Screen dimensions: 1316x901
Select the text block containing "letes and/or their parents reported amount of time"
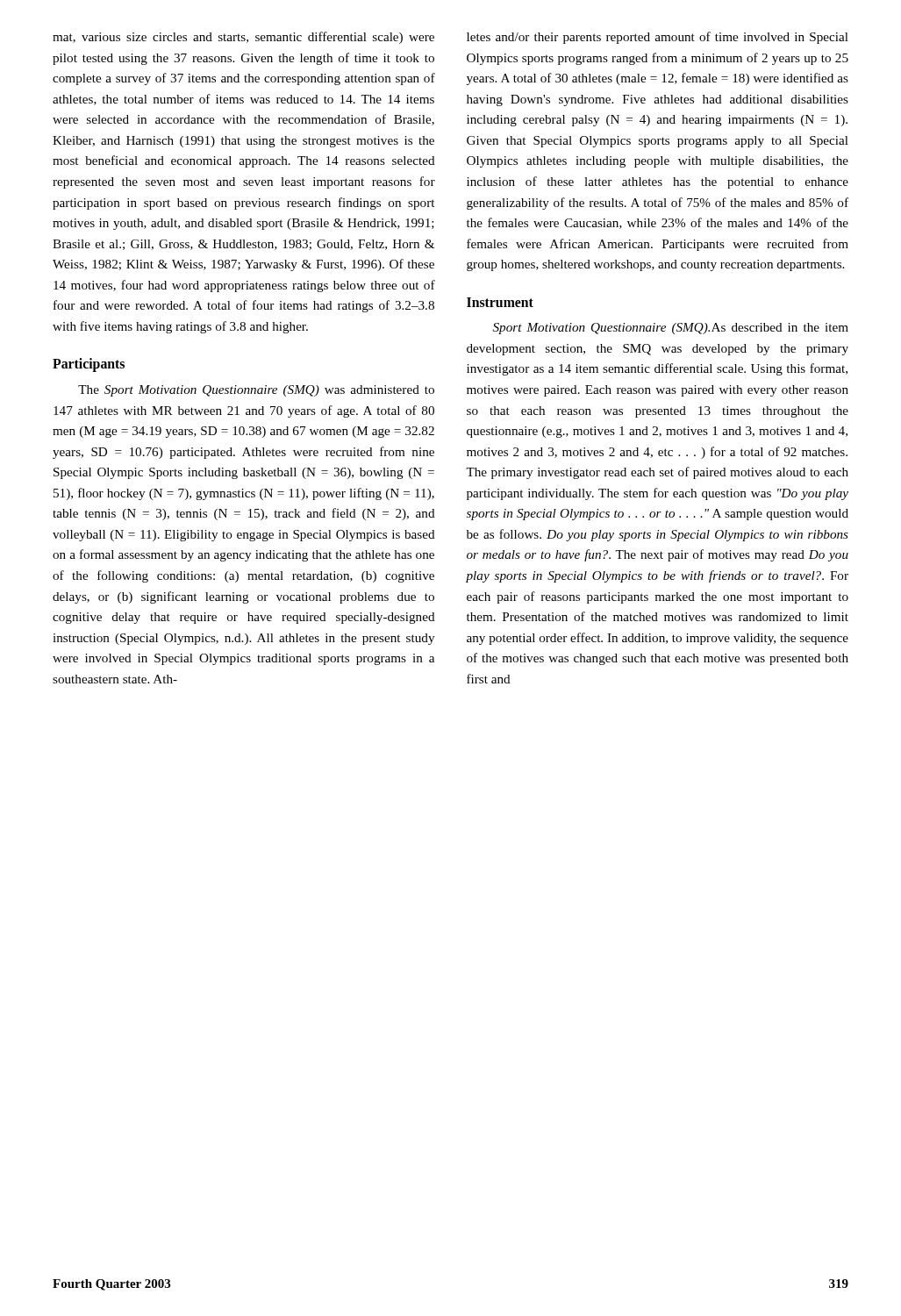657,150
